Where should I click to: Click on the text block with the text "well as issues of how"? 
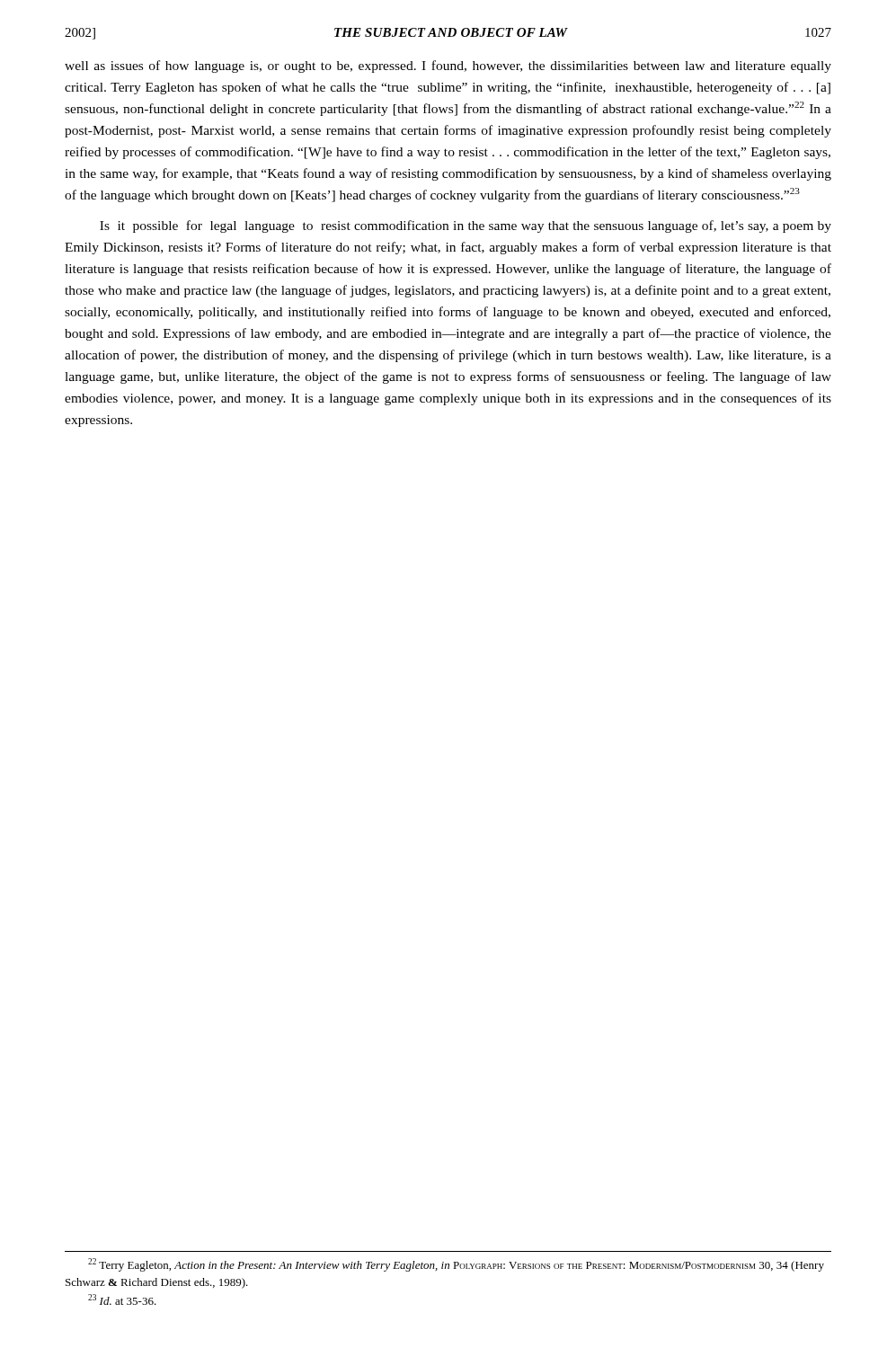click(448, 130)
